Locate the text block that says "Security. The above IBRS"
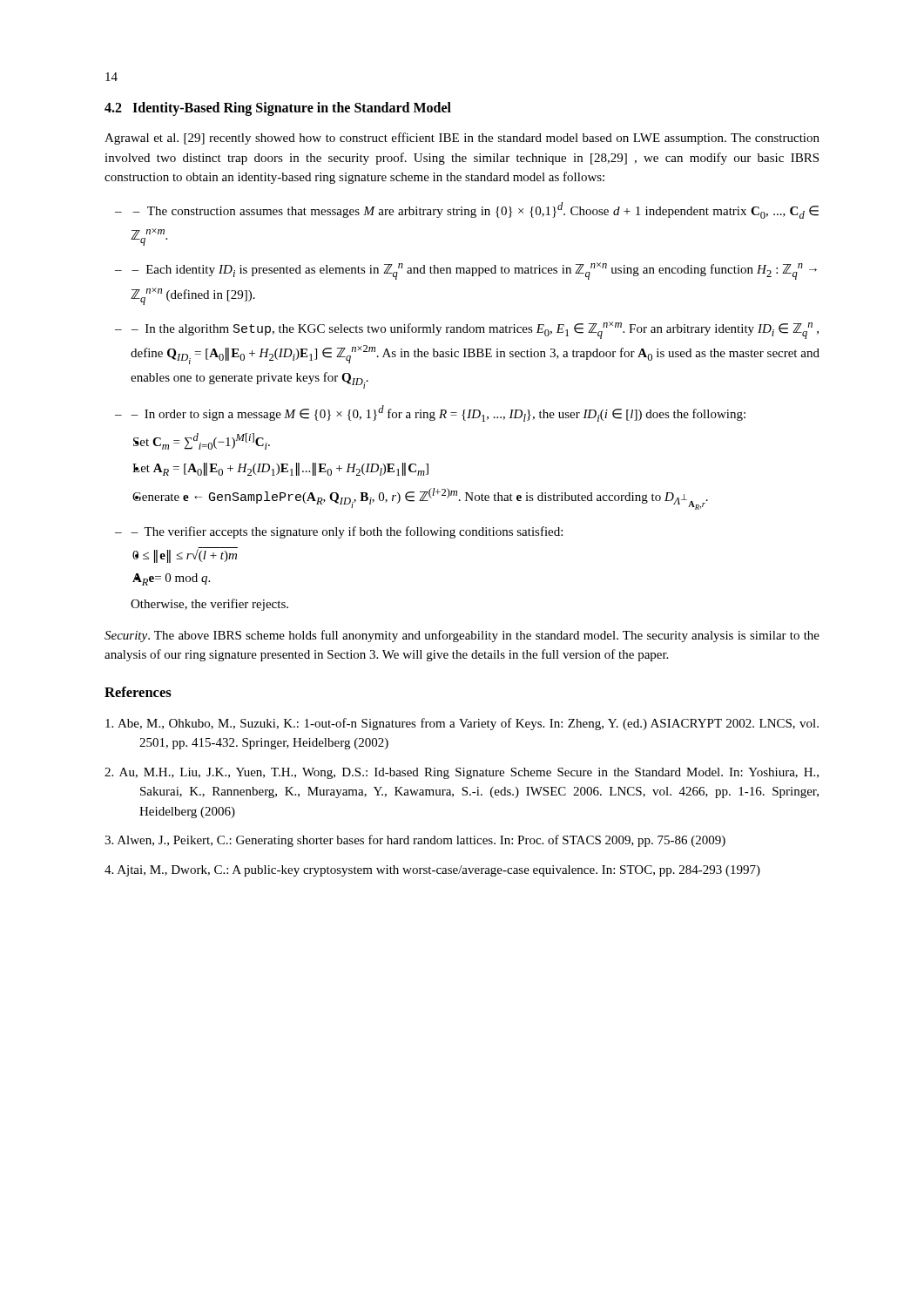The height and width of the screenshot is (1307, 924). click(462, 645)
